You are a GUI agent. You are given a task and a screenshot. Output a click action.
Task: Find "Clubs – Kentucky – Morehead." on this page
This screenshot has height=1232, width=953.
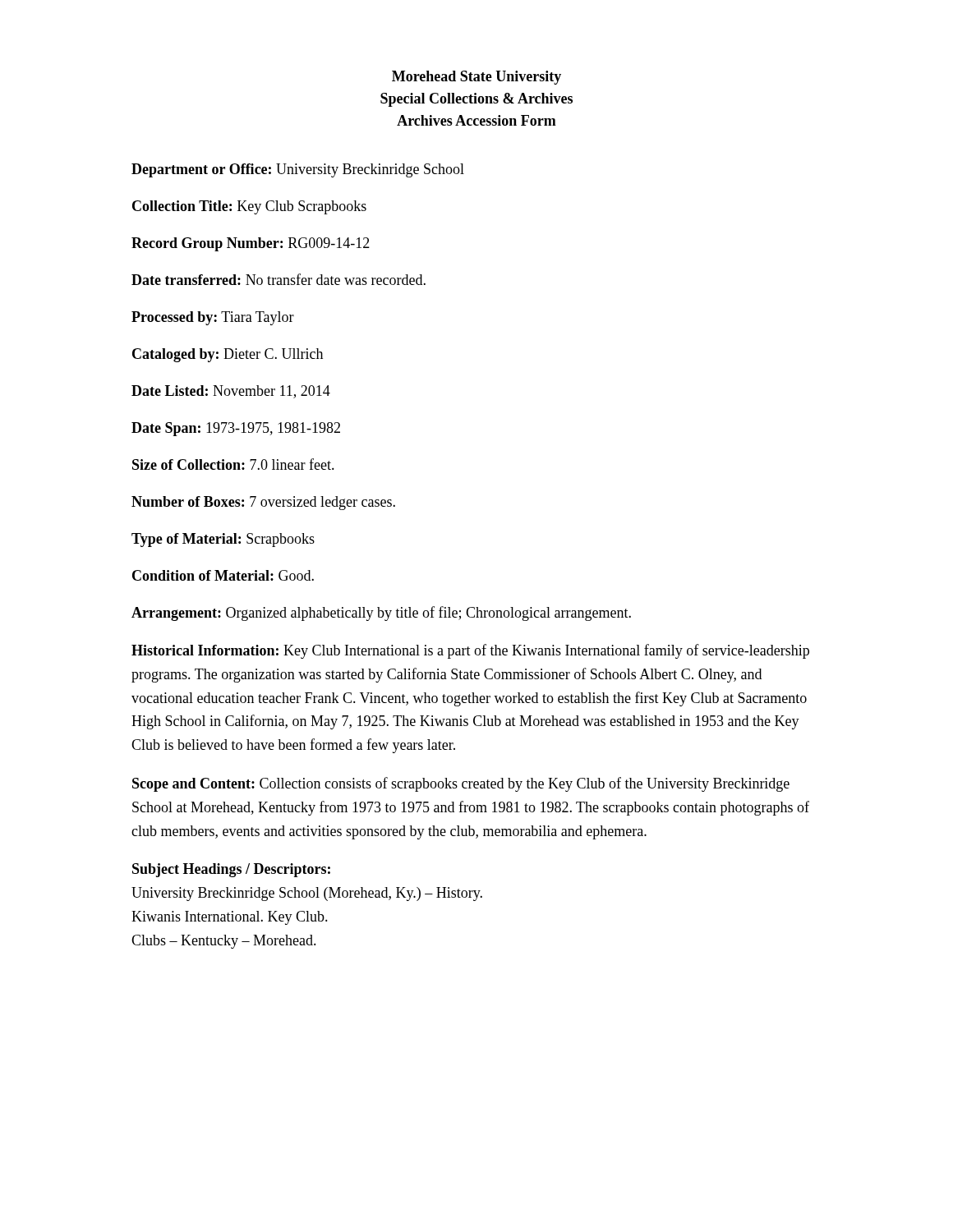tap(224, 940)
